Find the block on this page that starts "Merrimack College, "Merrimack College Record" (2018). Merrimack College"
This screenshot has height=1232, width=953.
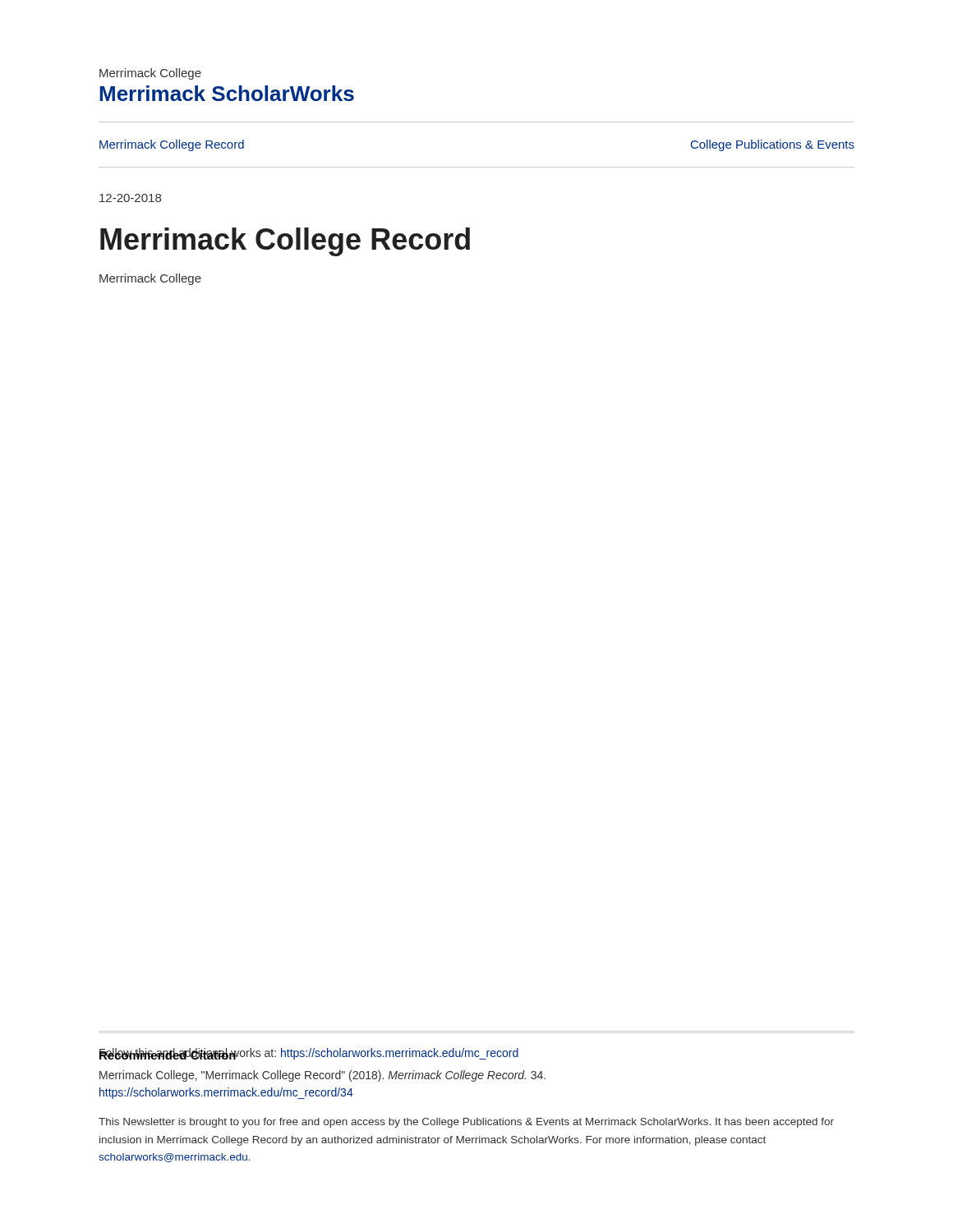[x=323, y=1084]
